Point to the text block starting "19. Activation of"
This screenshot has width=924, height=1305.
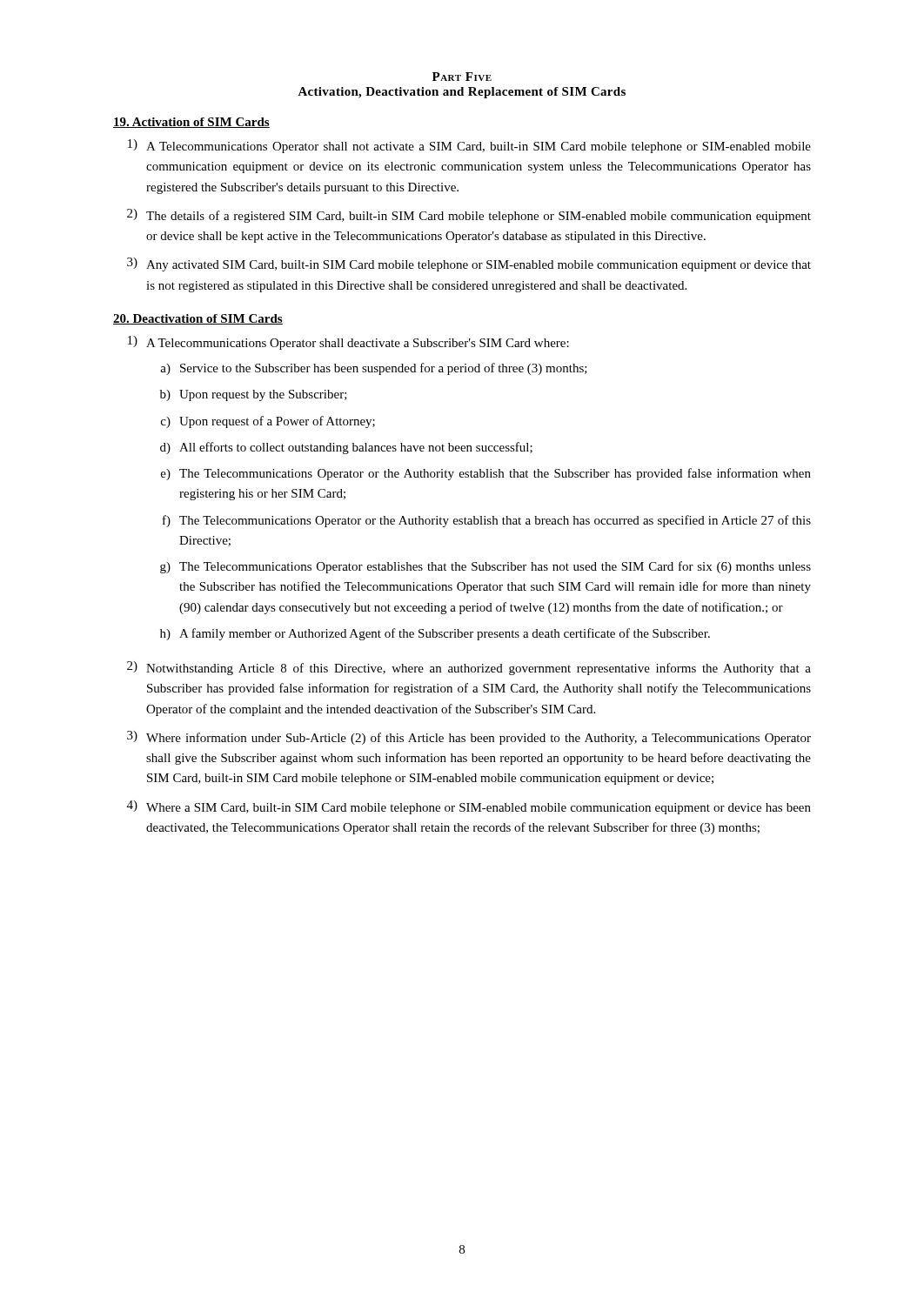pos(191,122)
